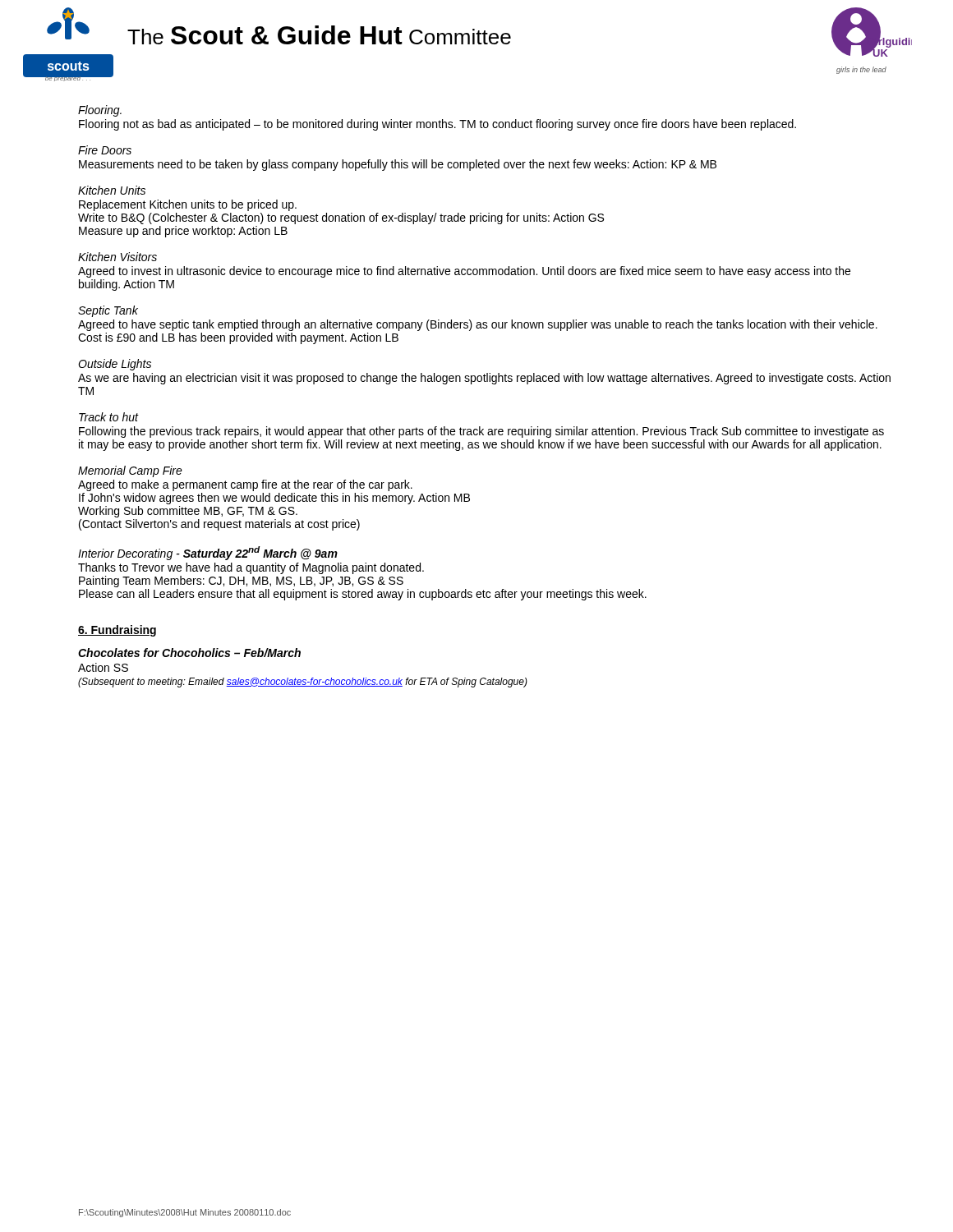
Task: Locate the text "Fire Doors"
Action: 105,150
